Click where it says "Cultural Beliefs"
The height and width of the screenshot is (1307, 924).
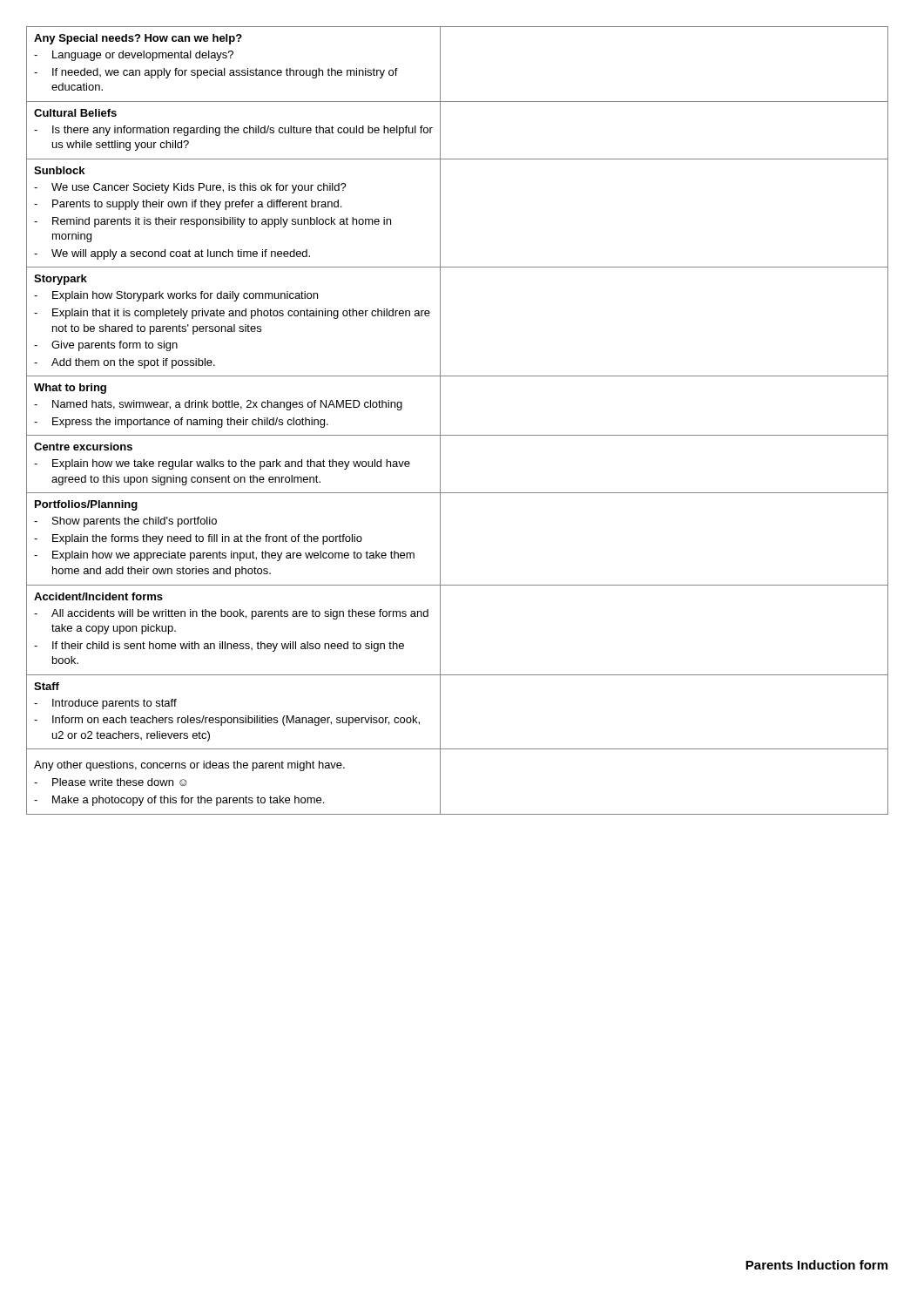[75, 113]
